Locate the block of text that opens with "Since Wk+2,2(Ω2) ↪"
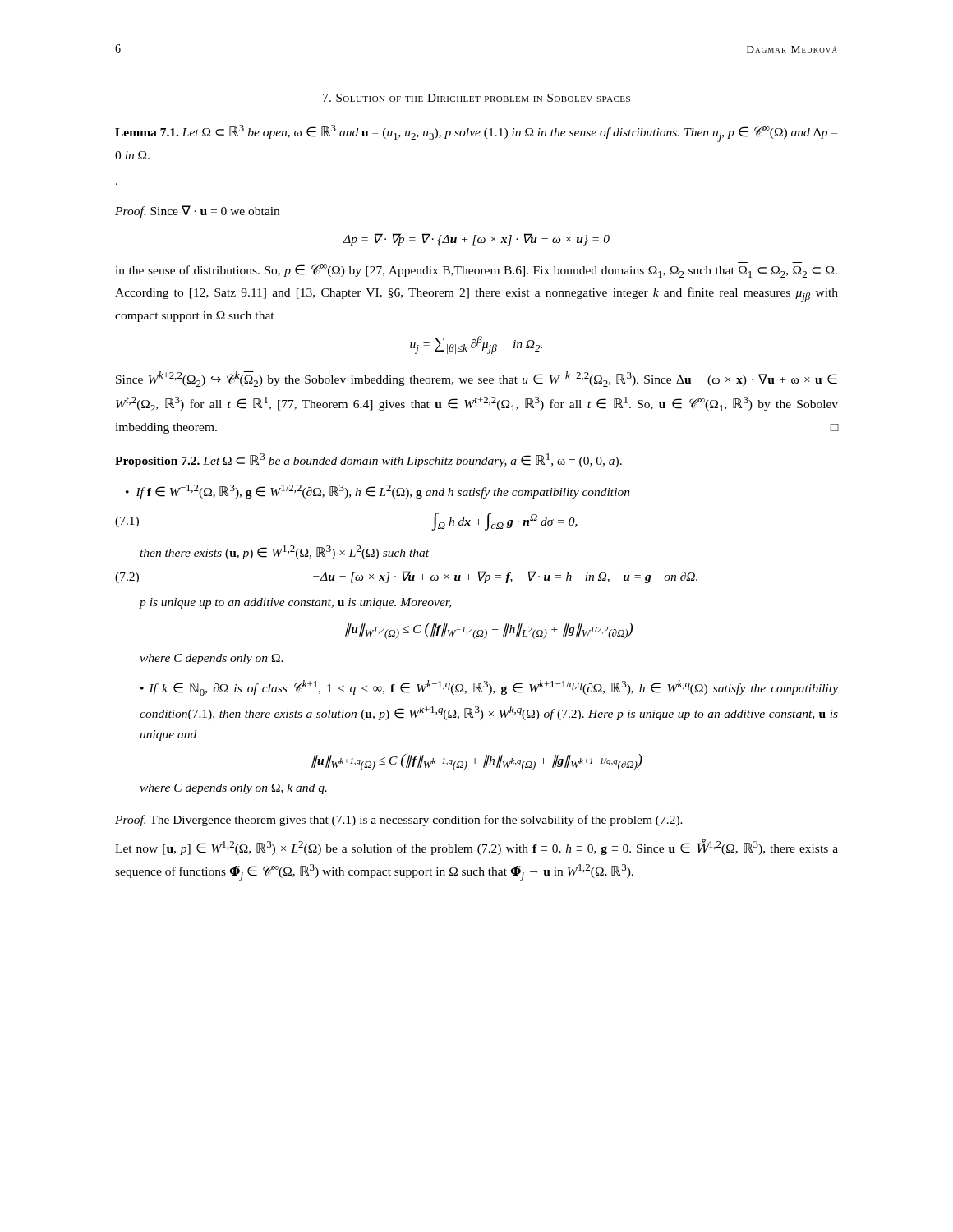Viewport: 953px width, 1232px height. (x=476, y=403)
